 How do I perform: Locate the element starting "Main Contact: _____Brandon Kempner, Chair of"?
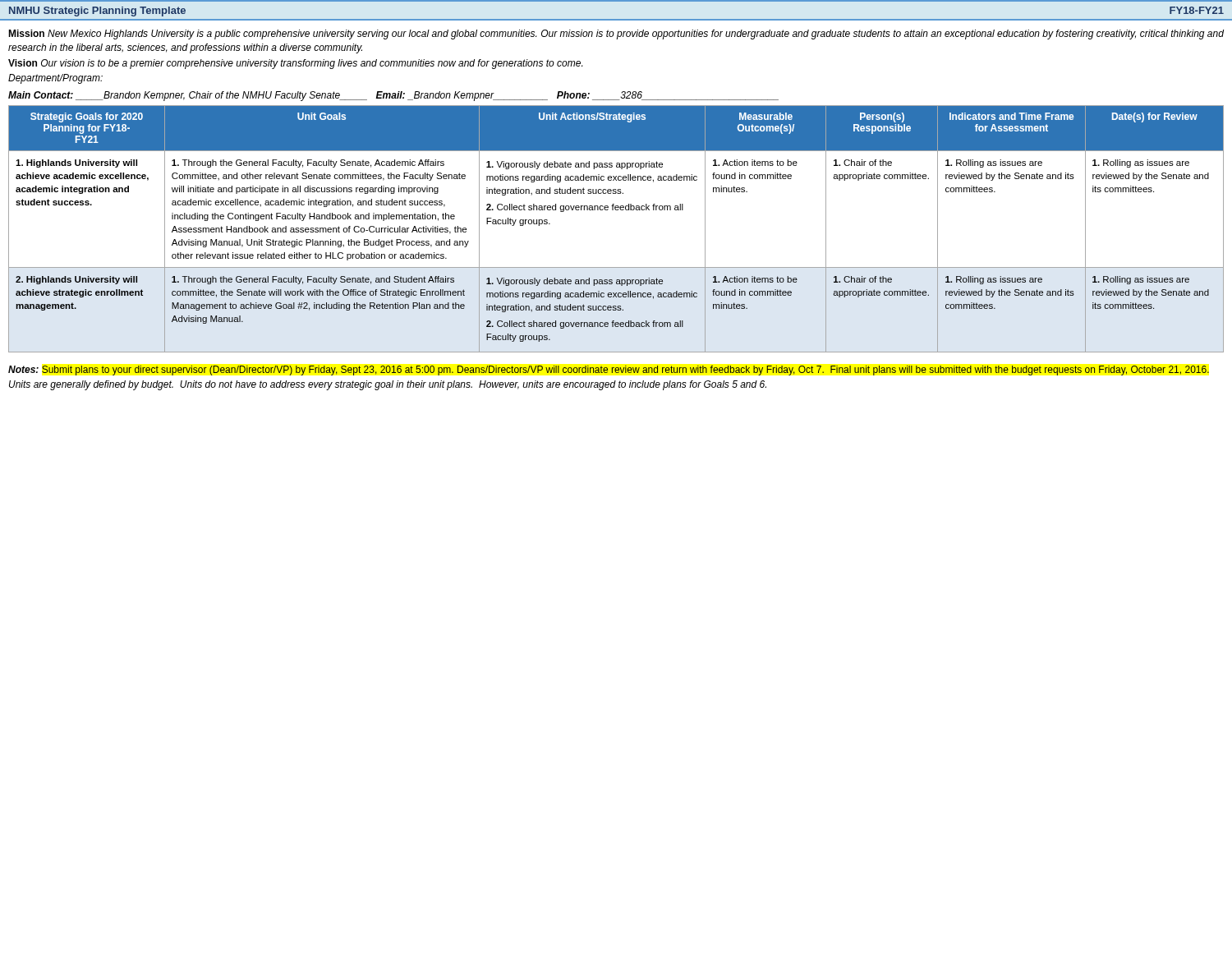(x=394, y=95)
